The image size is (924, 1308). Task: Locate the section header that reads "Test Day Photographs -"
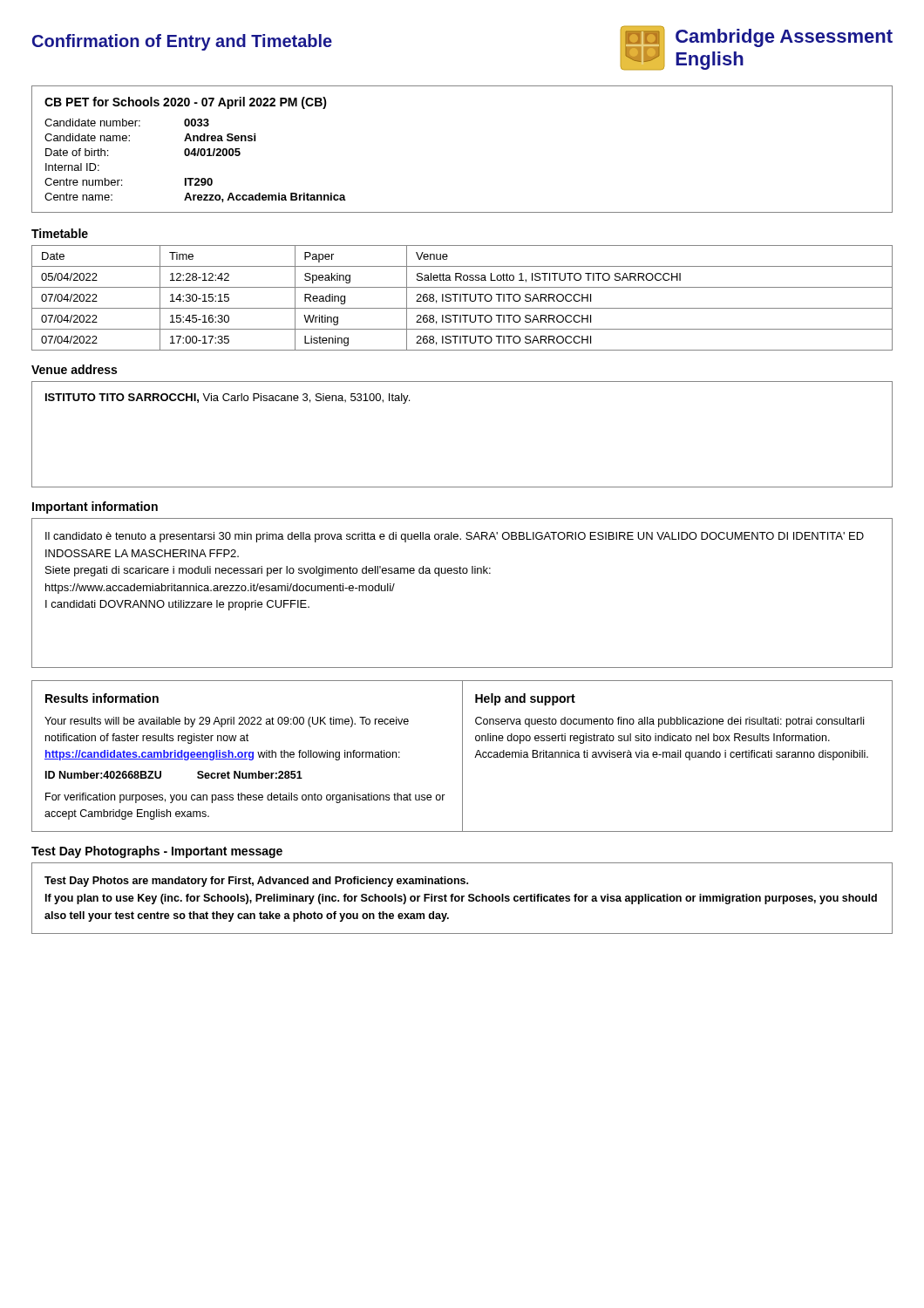(x=157, y=851)
